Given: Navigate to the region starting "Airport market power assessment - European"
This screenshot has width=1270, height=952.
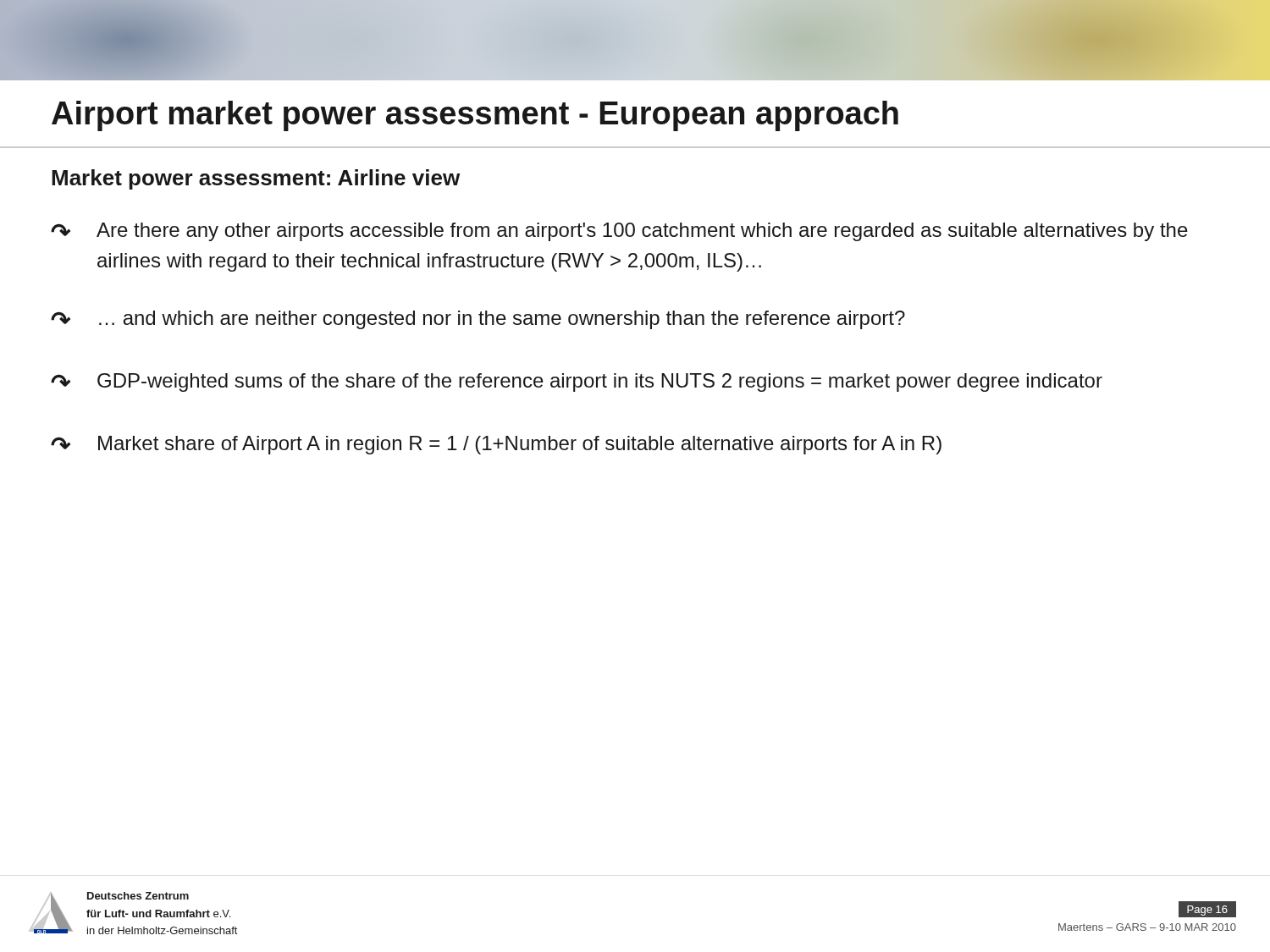Looking at the screenshot, I should [475, 113].
